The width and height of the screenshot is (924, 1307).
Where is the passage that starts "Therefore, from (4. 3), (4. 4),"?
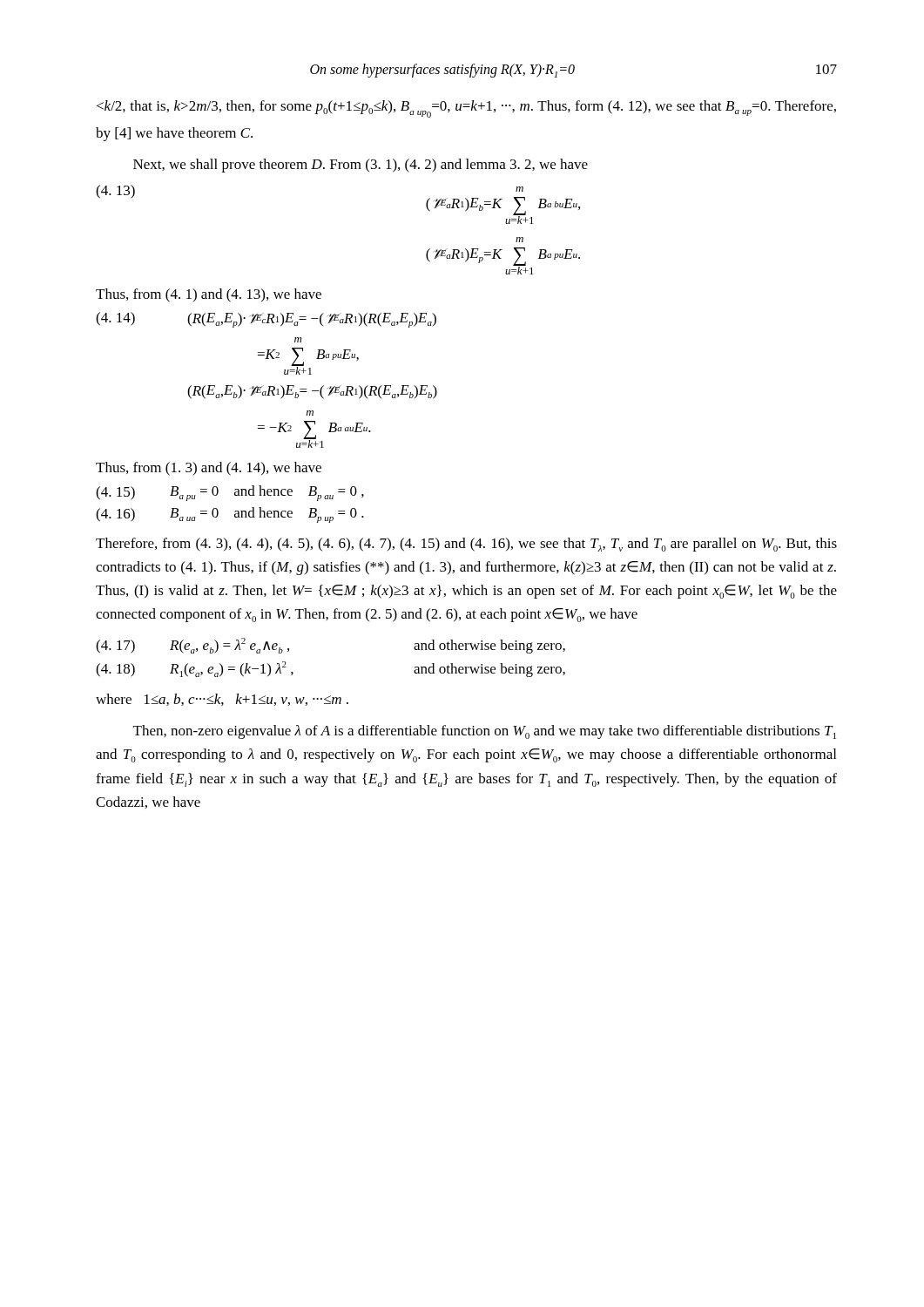click(x=466, y=580)
